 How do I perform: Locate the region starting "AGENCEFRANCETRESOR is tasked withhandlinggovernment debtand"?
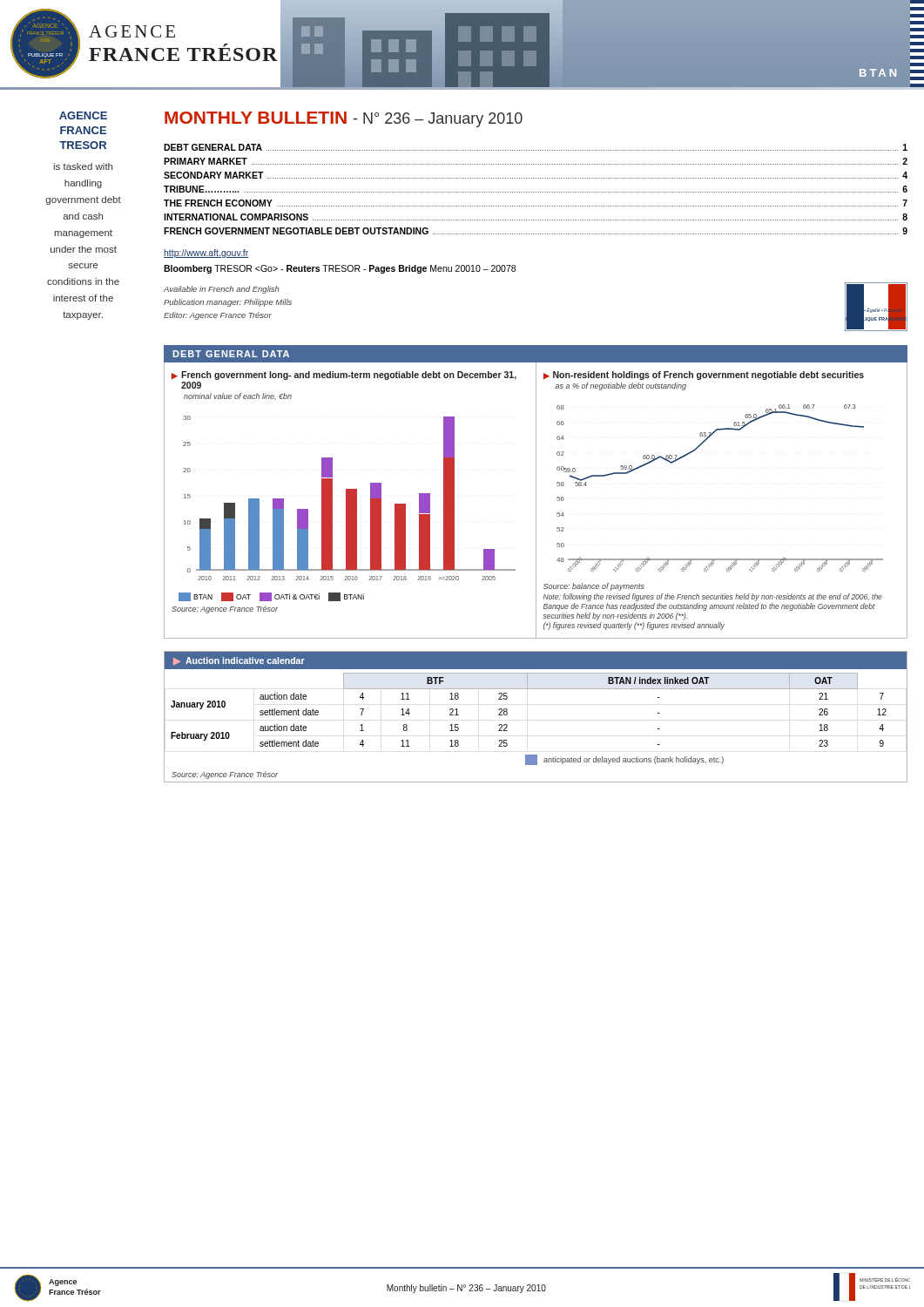point(83,216)
